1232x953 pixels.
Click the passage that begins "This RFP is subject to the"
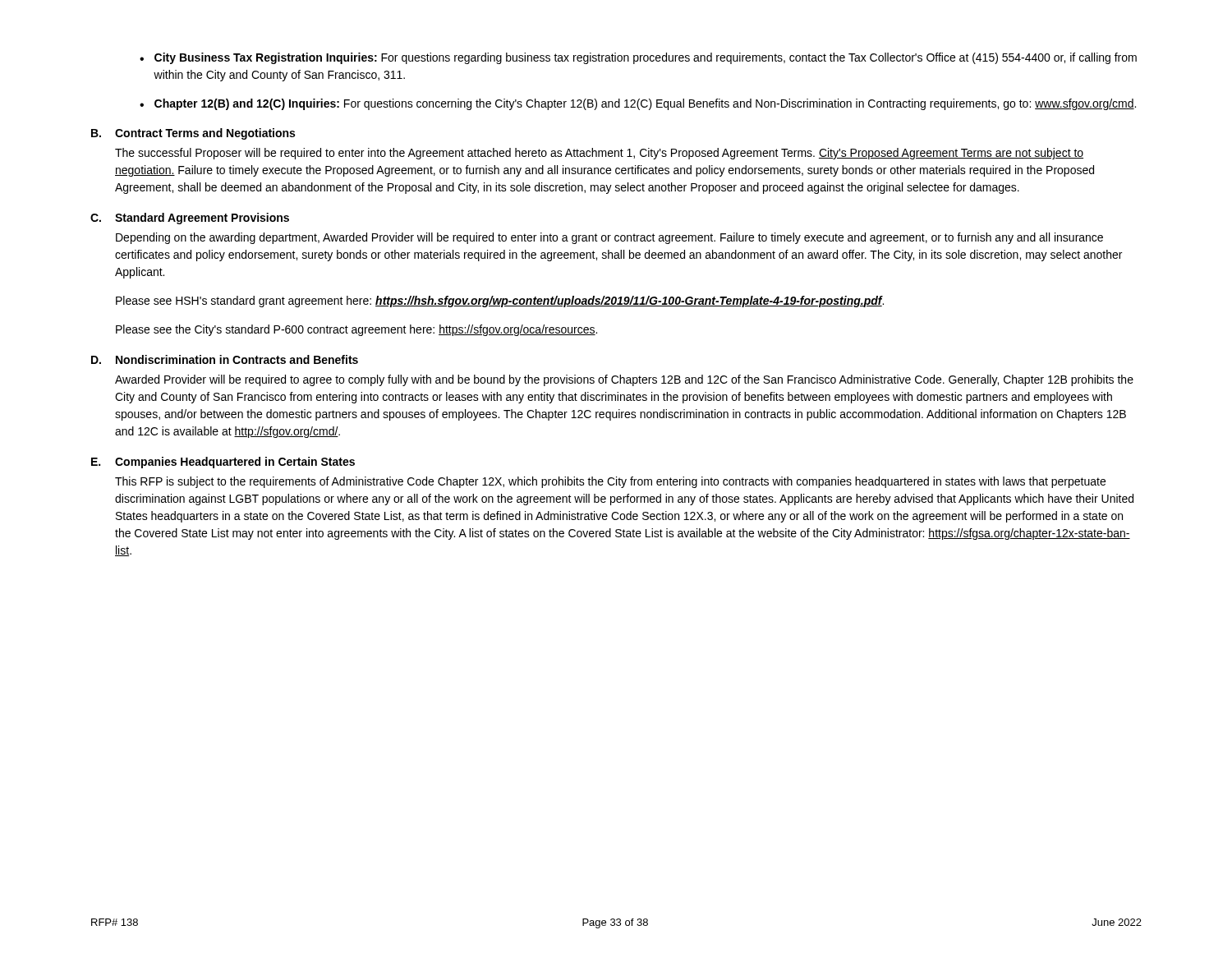(625, 516)
